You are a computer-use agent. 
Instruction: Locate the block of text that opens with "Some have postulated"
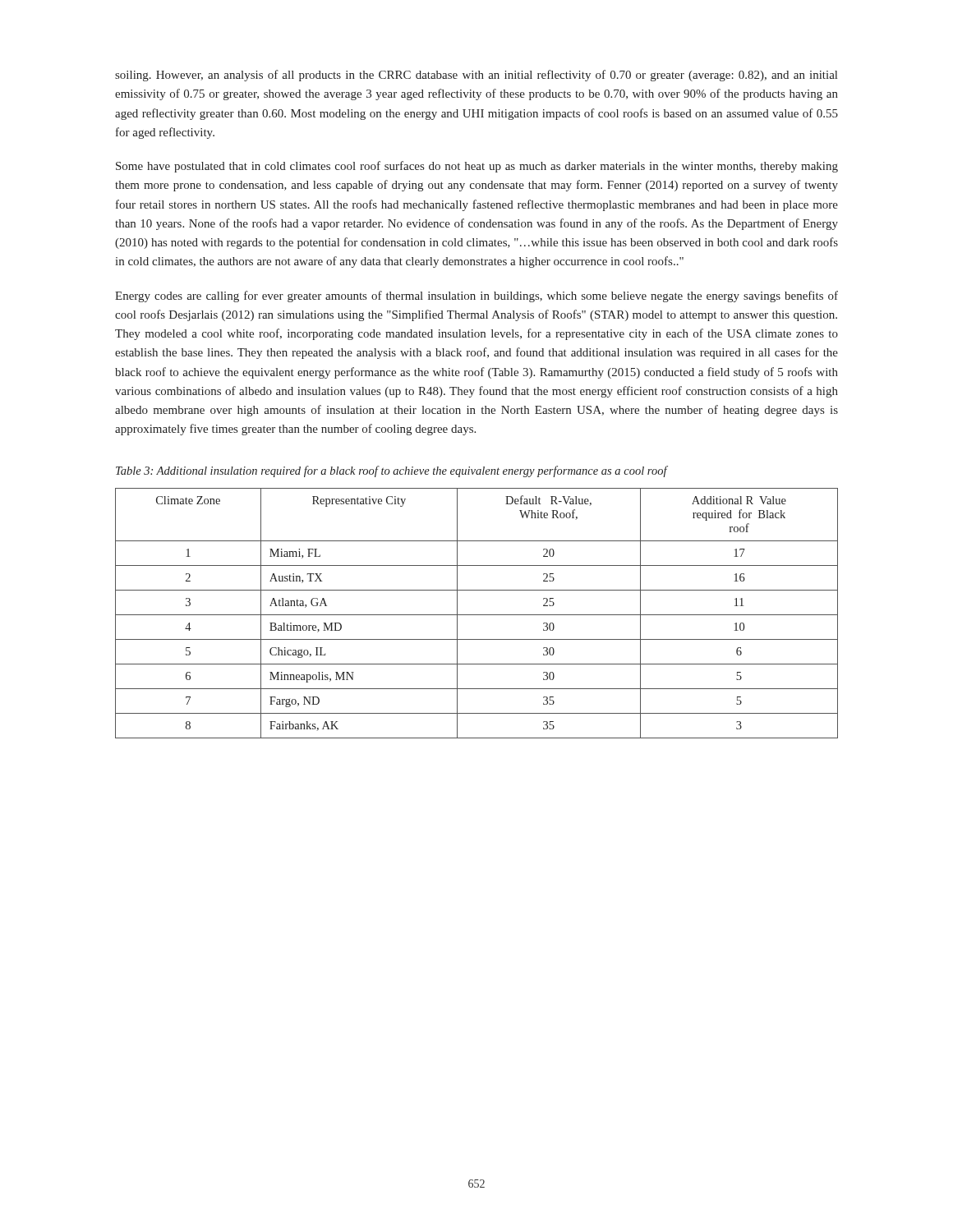tap(476, 214)
